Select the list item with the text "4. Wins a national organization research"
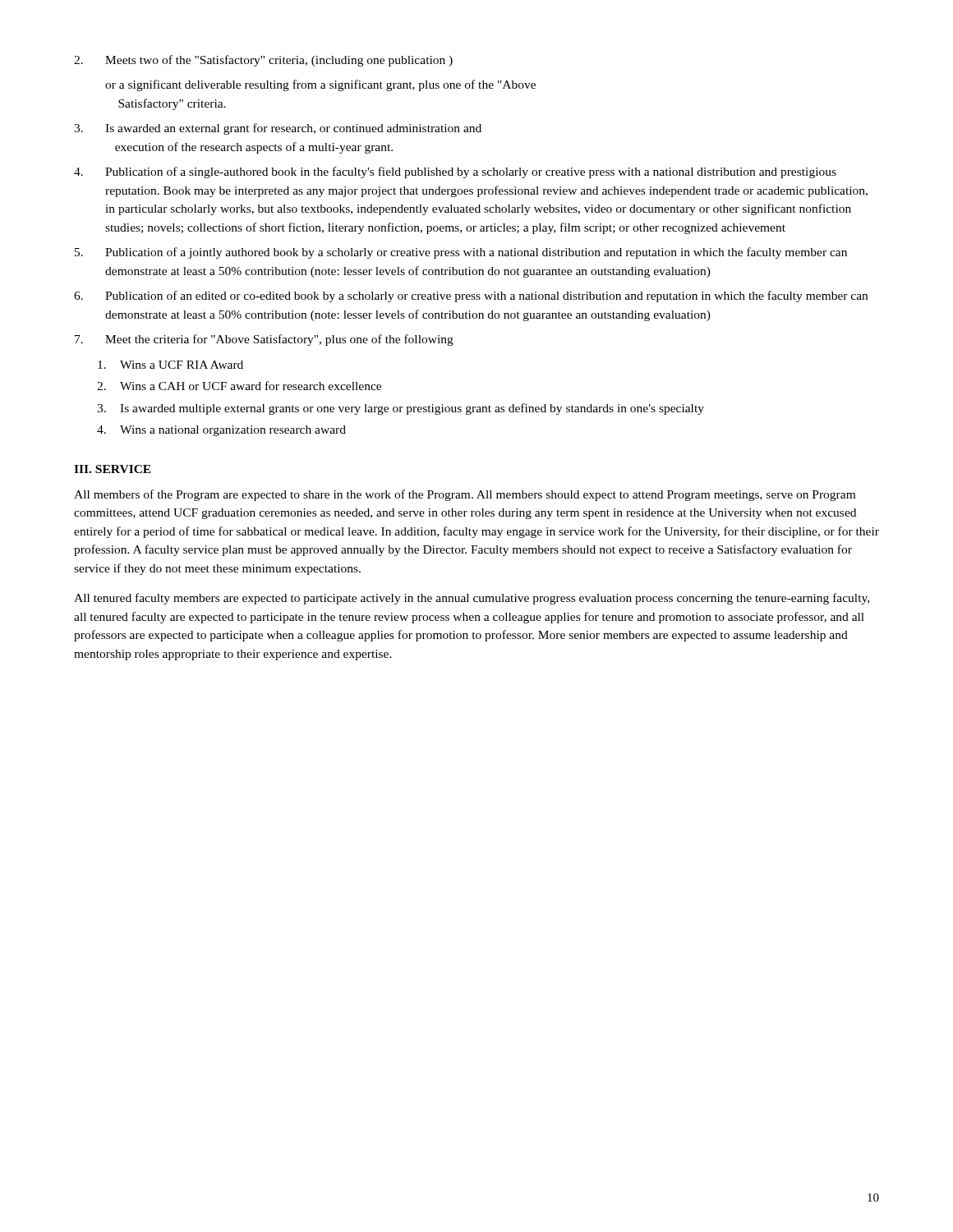This screenshot has width=953, height=1232. point(221,430)
